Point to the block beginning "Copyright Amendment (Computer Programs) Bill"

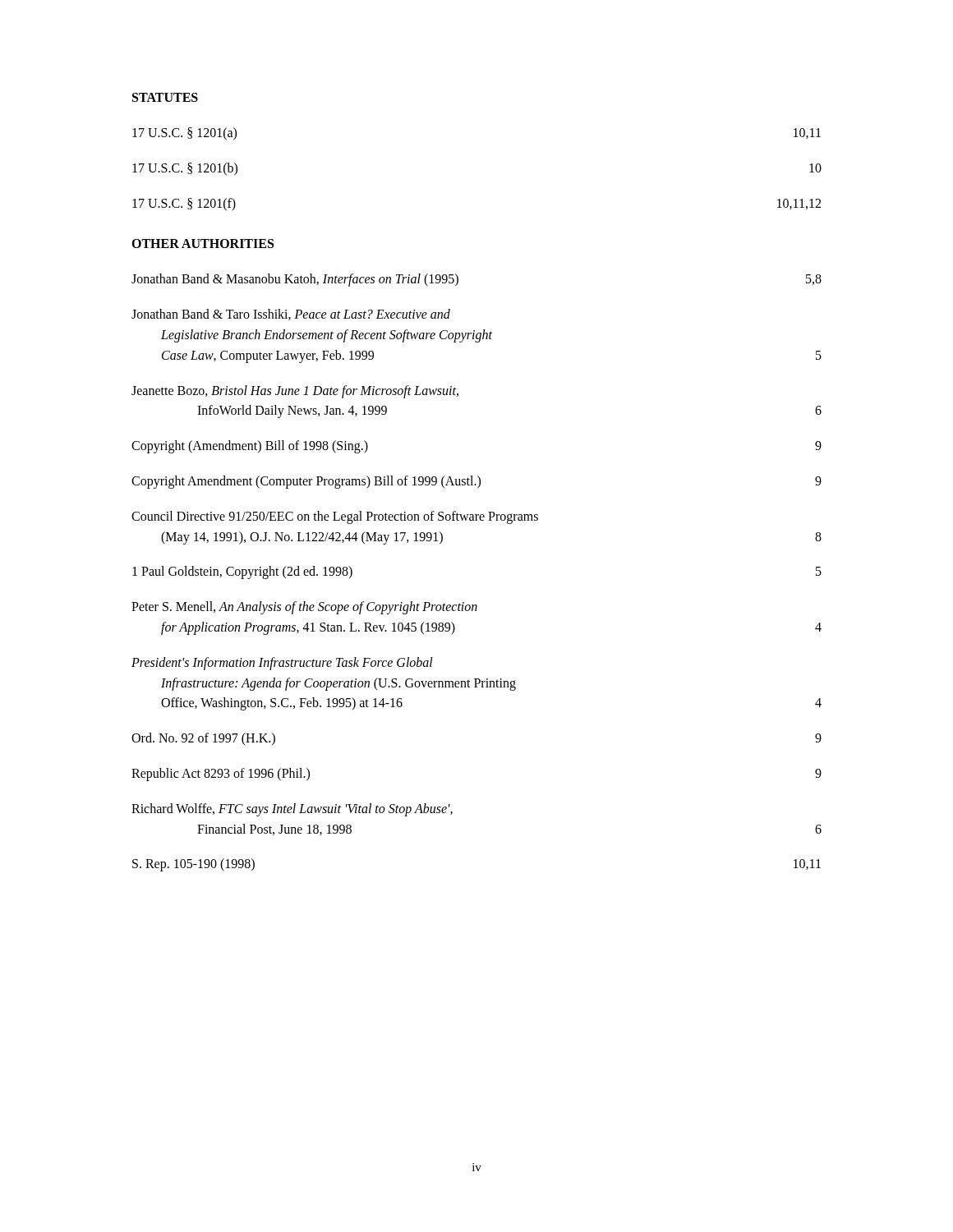tap(476, 482)
